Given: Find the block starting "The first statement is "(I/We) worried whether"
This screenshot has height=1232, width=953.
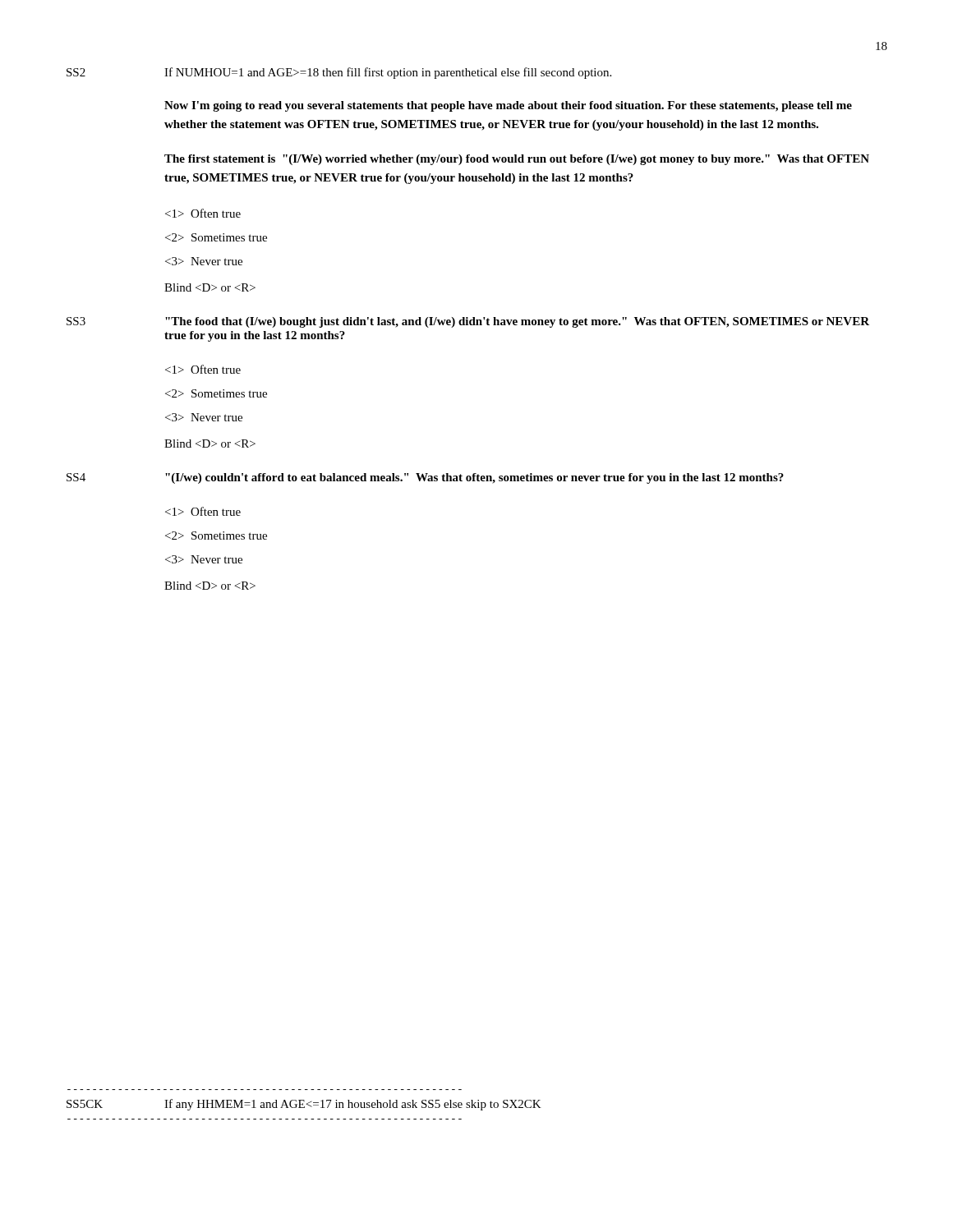Looking at the screenshot, I should tap(517, 168).
